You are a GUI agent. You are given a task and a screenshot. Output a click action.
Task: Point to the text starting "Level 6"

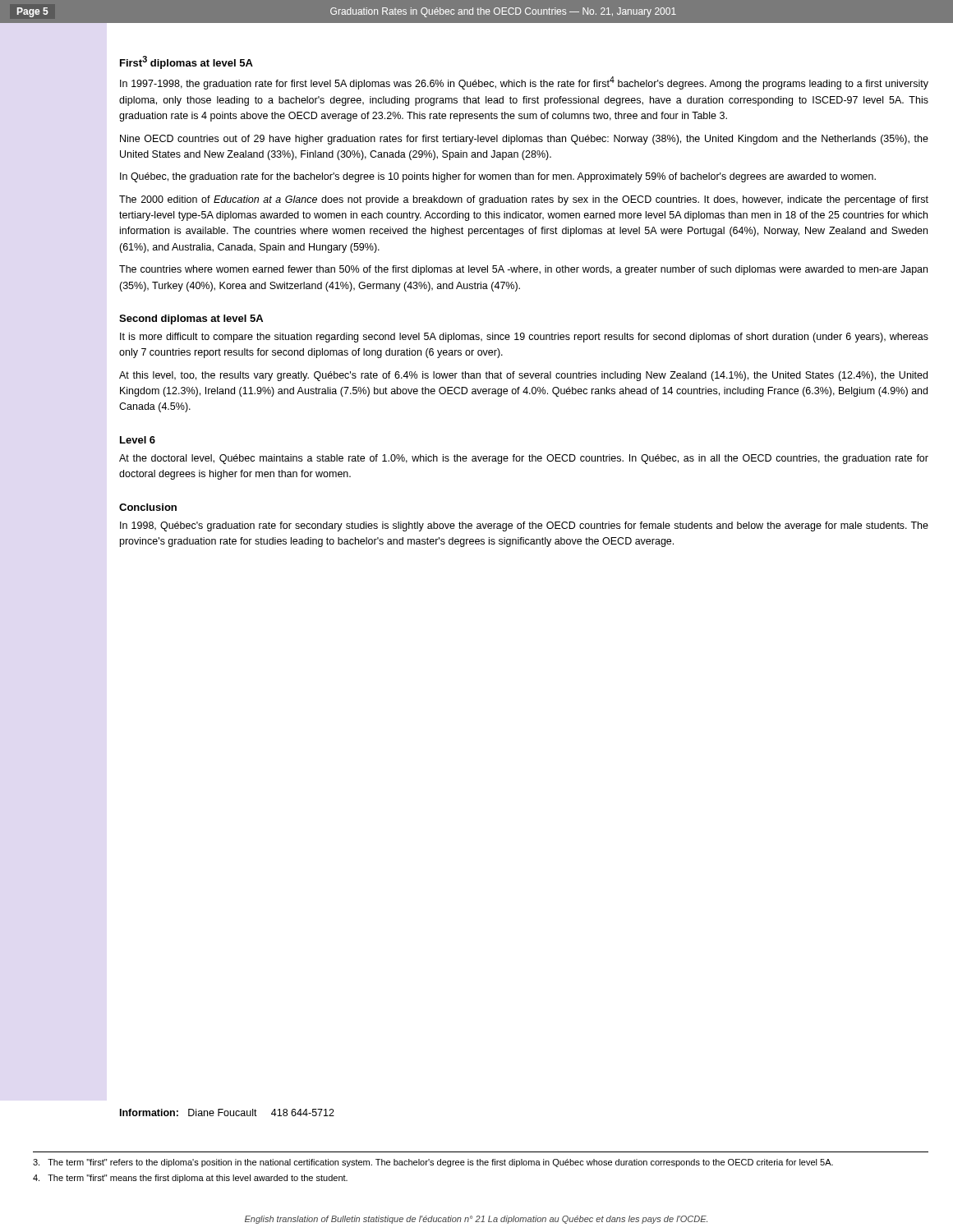[137, 440]
